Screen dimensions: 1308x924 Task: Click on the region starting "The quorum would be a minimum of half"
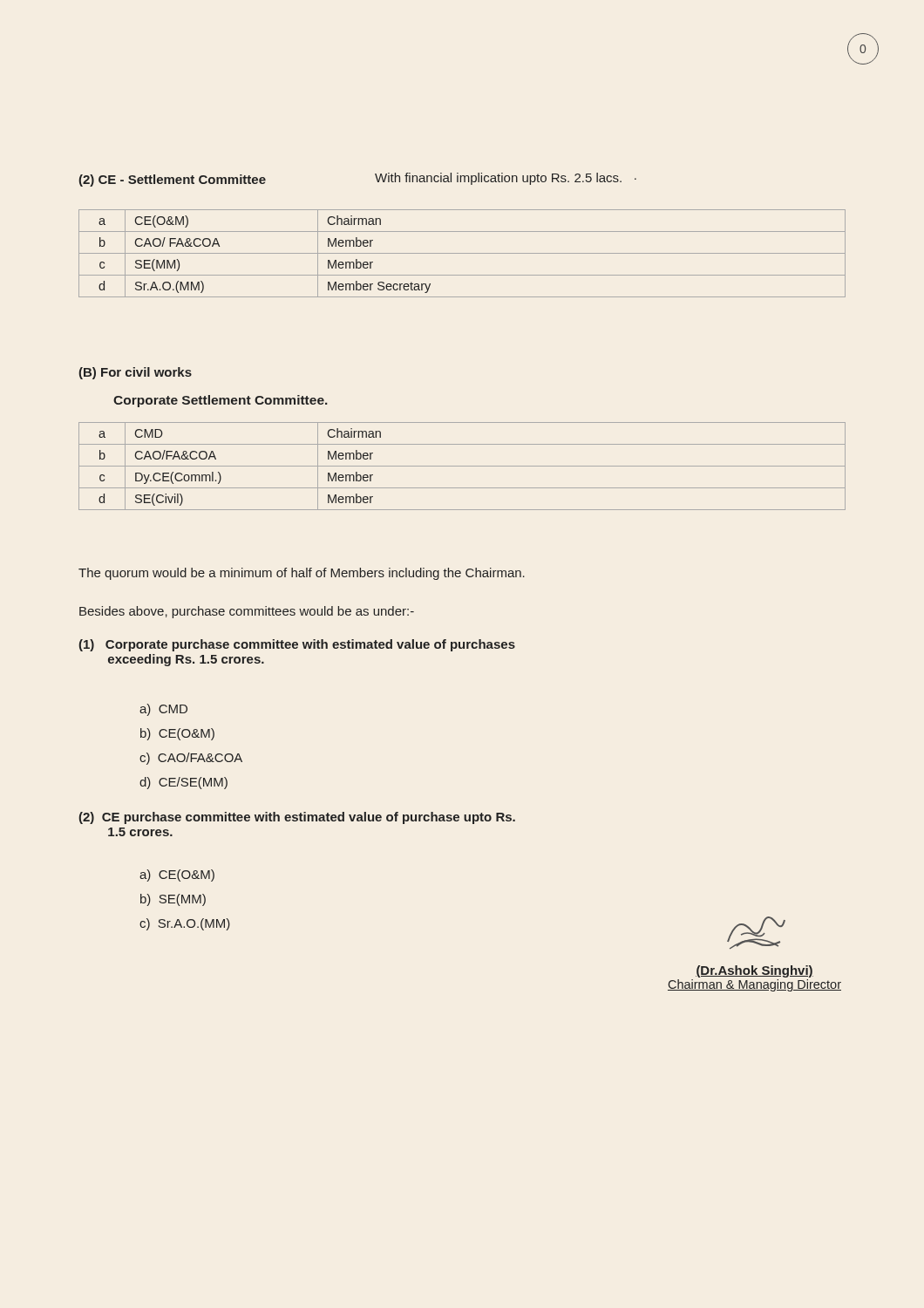302,572
